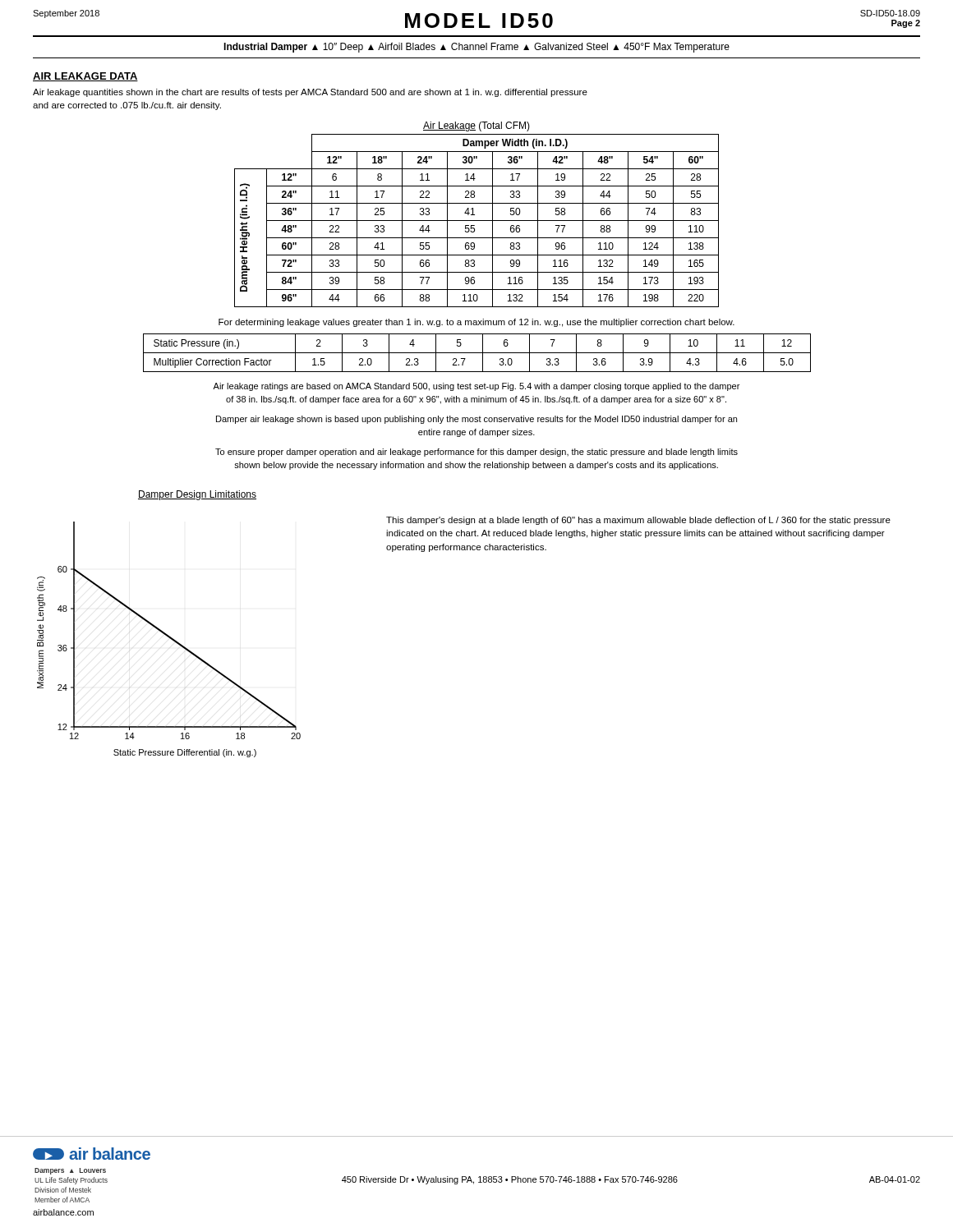This screenshot has width=953, height=1232.
Task: Click on the section header that reads "Industrial Damper ▲ 10″ Deep ▲ Airfoil Blades"
Action: coord(476,47)
